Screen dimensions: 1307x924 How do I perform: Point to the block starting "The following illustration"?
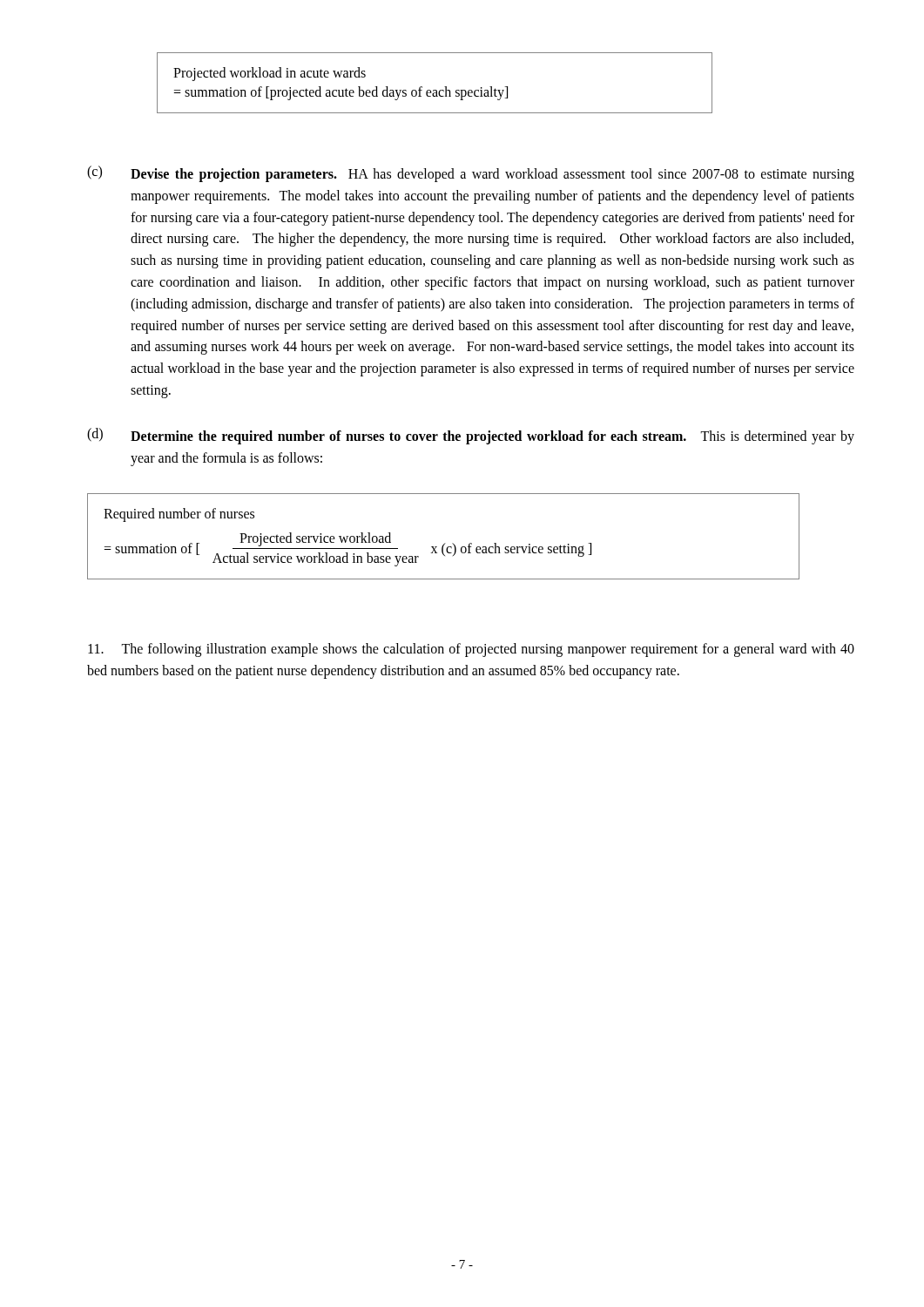click(x=471, y=660)
